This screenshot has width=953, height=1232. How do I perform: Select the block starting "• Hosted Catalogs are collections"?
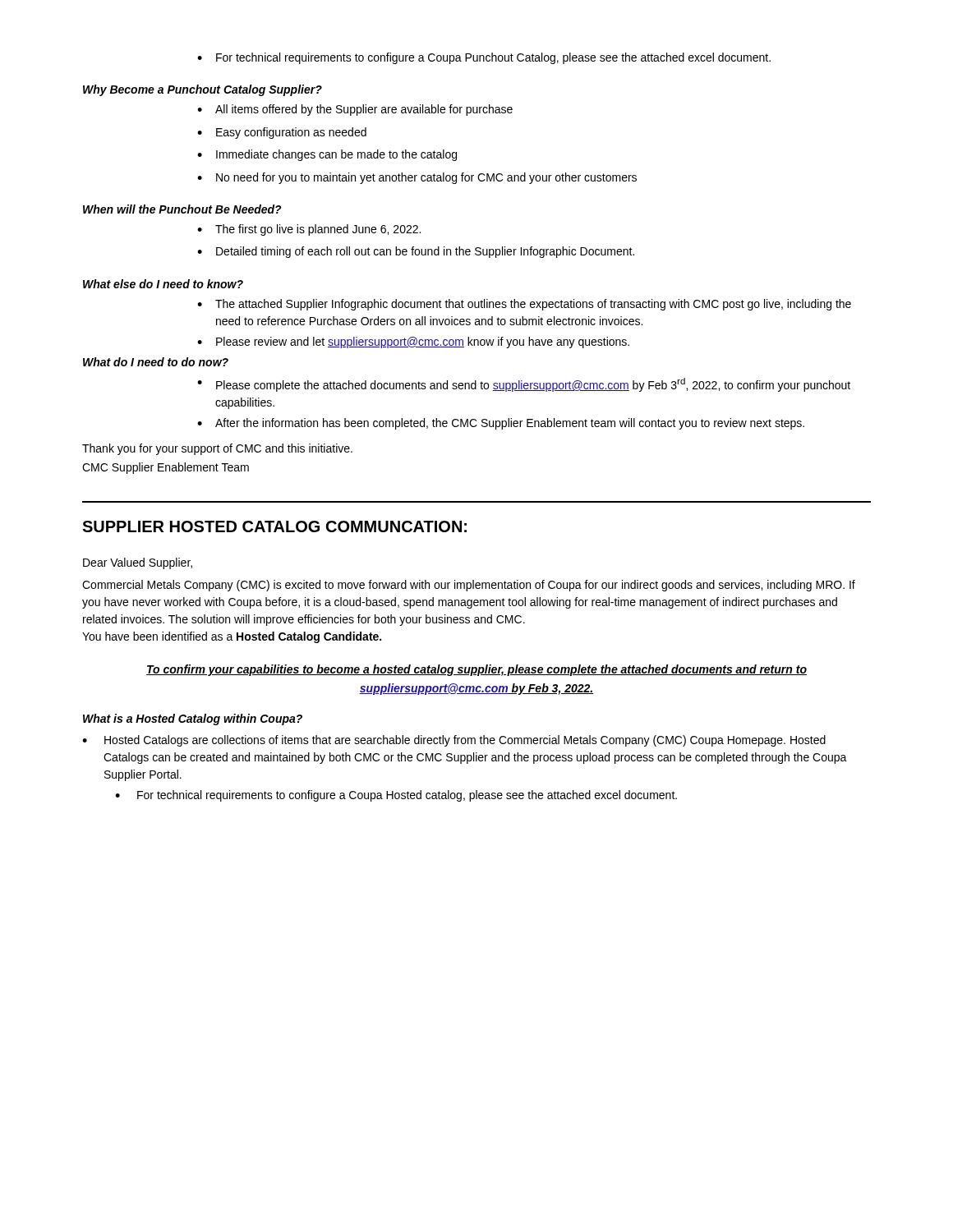476,758
